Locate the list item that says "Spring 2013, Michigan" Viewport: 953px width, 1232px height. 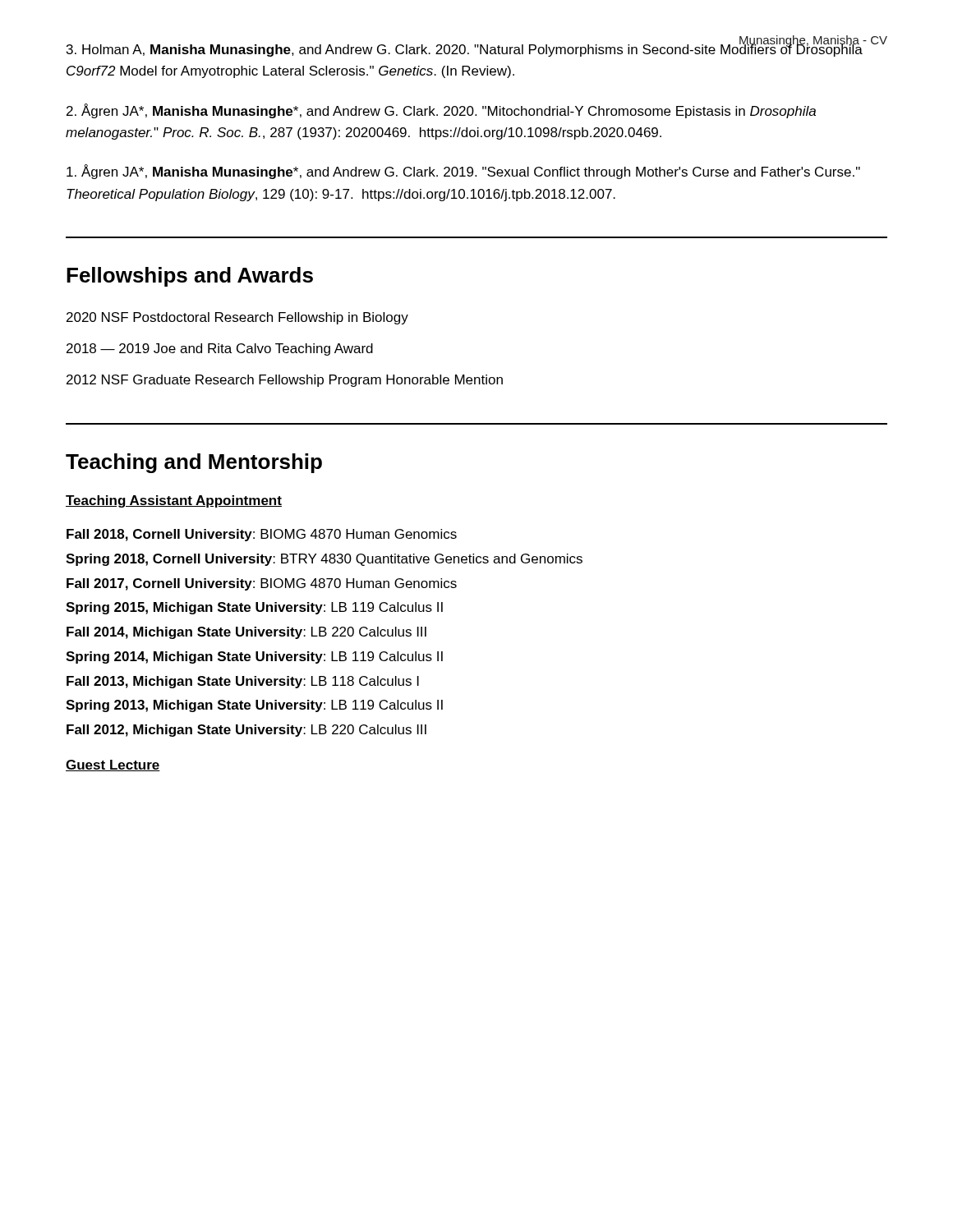click(255, 706)
